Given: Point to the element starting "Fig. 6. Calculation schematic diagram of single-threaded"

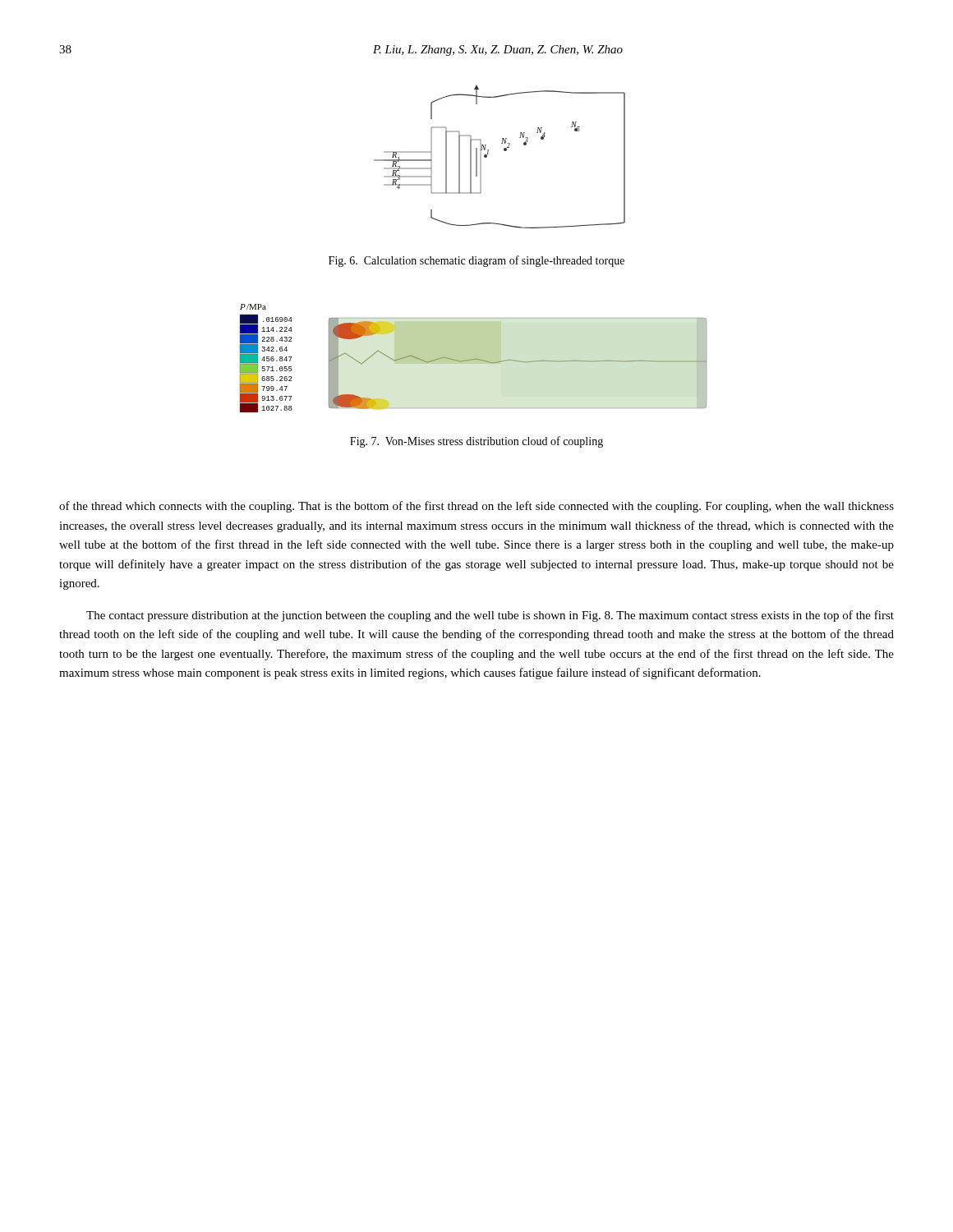Looking at the screenshot, I should pos(476,261).
